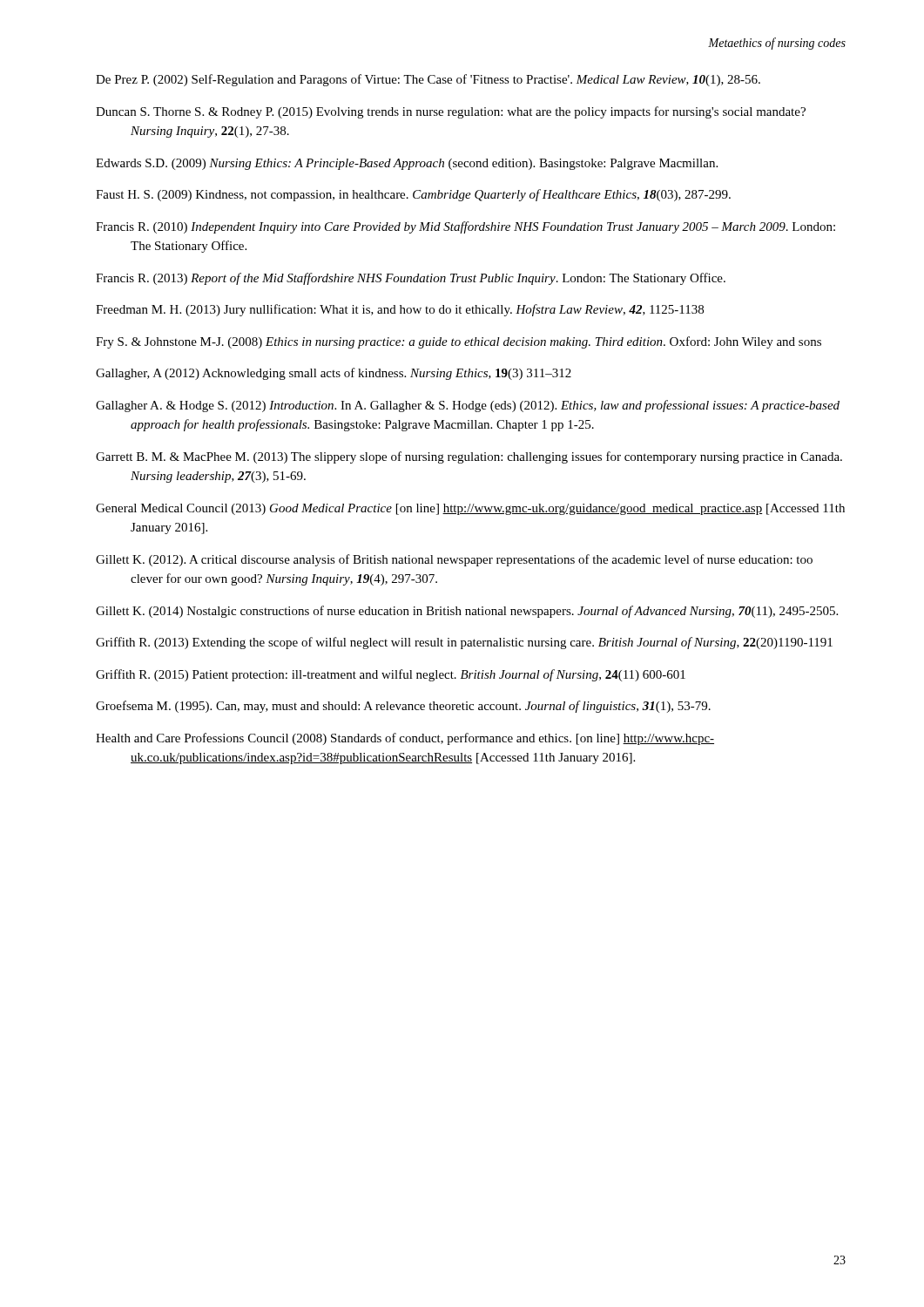Find the block on this page that starts "Francis R. (2010) Independent Inquiry into Care"
924x1307 pixels.
[x=466, y=236]
